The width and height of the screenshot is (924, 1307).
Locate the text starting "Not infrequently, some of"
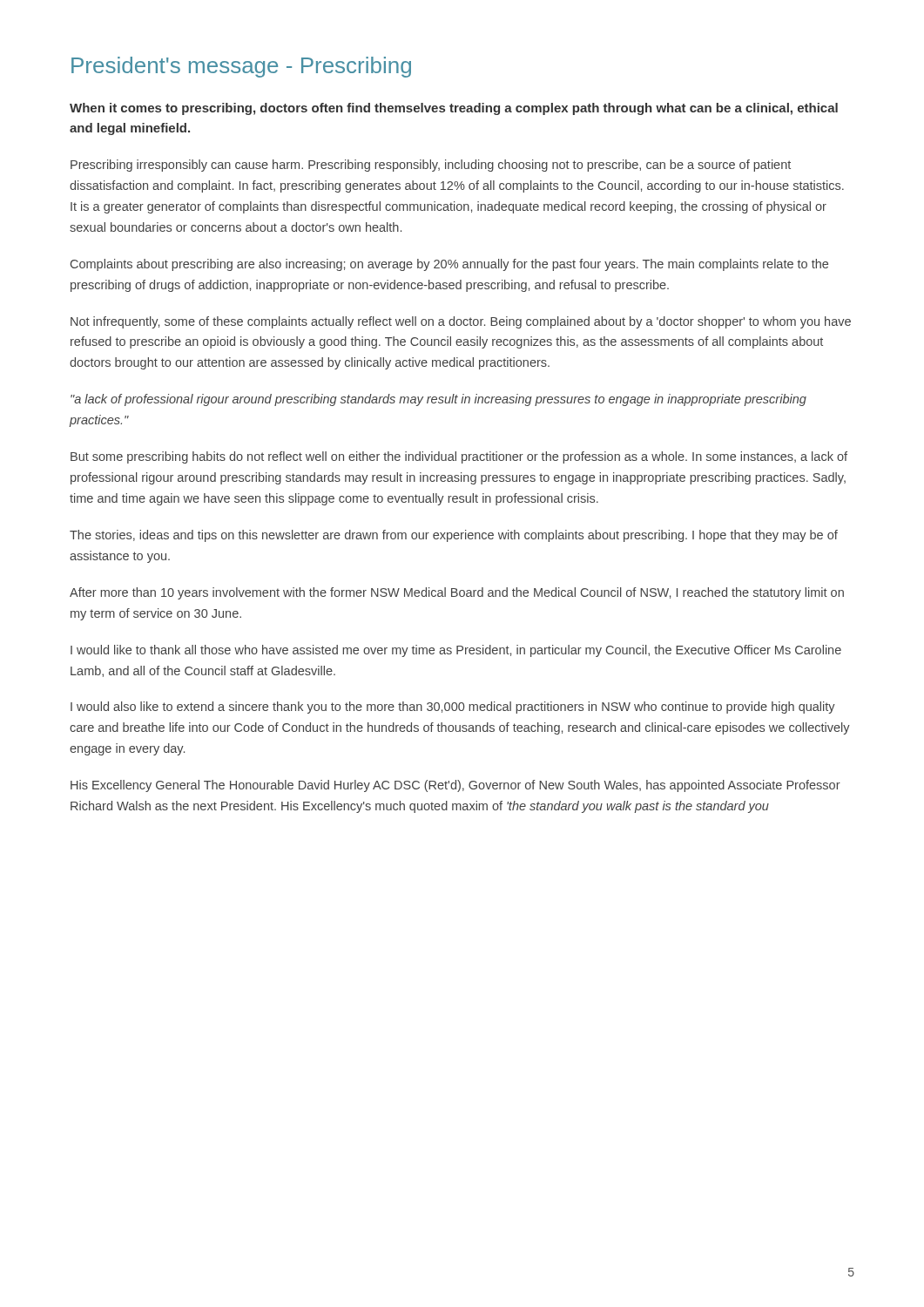460,342
